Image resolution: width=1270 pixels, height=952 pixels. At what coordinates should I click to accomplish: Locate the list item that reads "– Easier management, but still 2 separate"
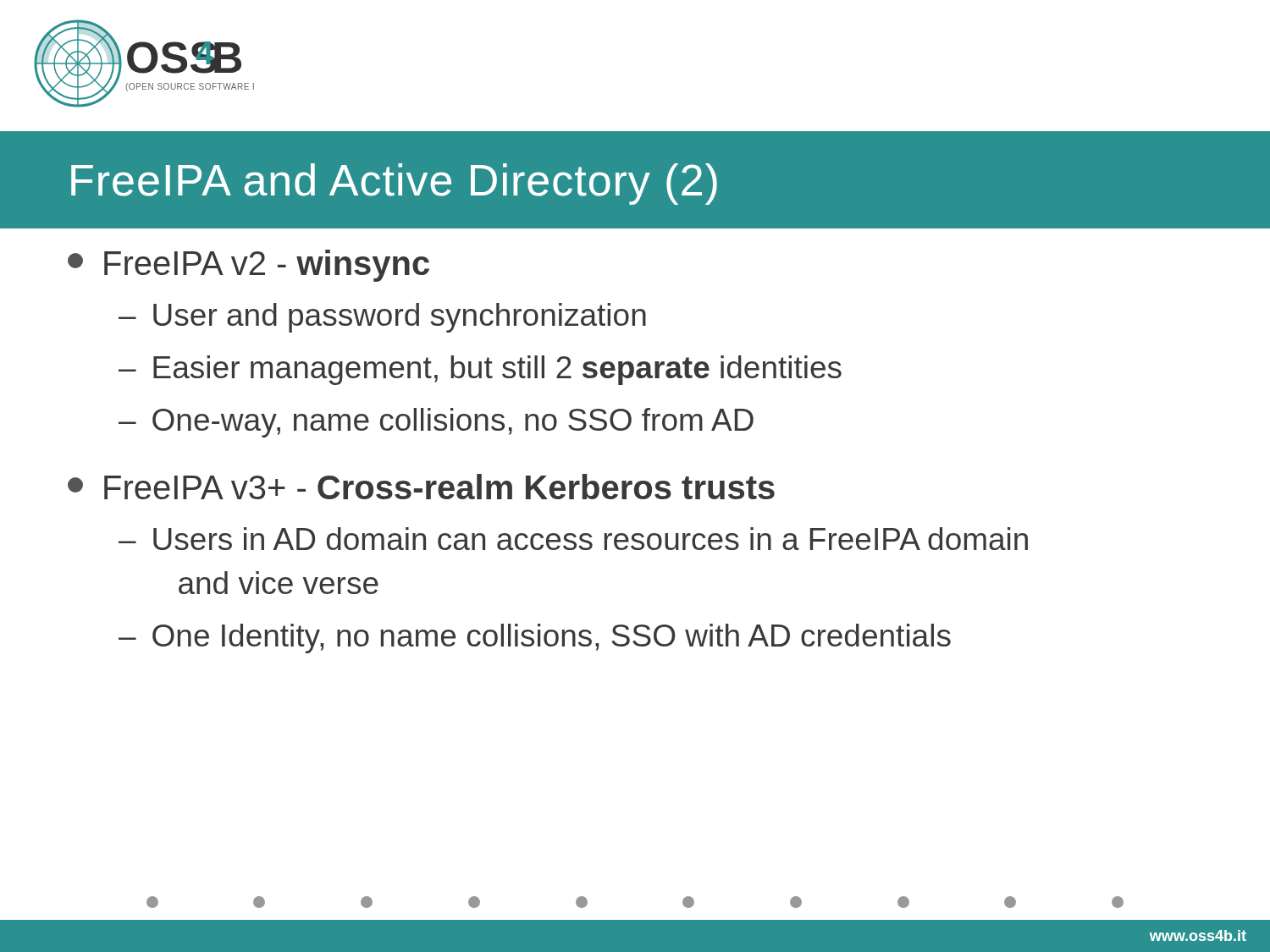[481, 368]
